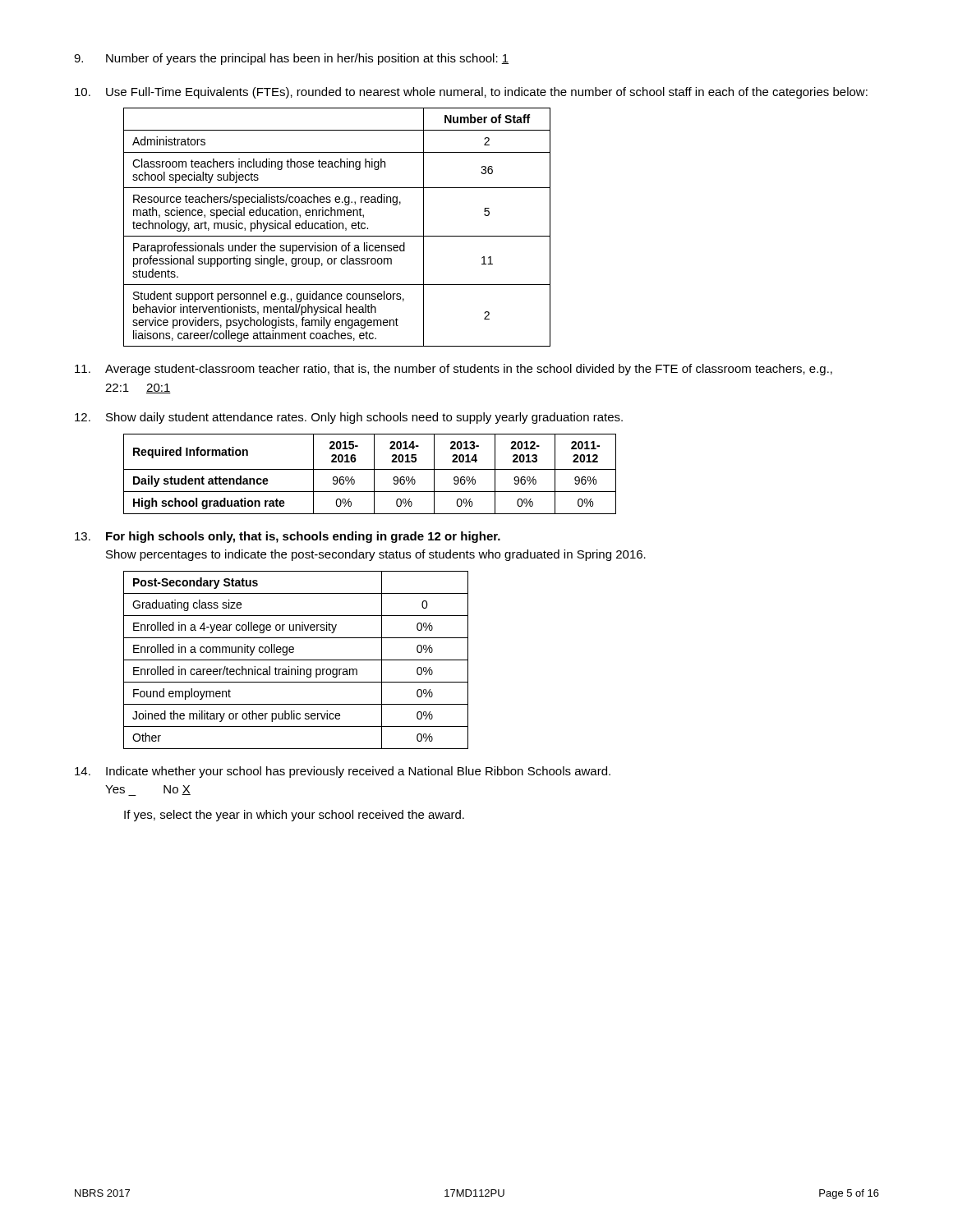Click the passage that begins "13. For high schools only, that is,"
953x1232 pixels.
coord(476,545)
